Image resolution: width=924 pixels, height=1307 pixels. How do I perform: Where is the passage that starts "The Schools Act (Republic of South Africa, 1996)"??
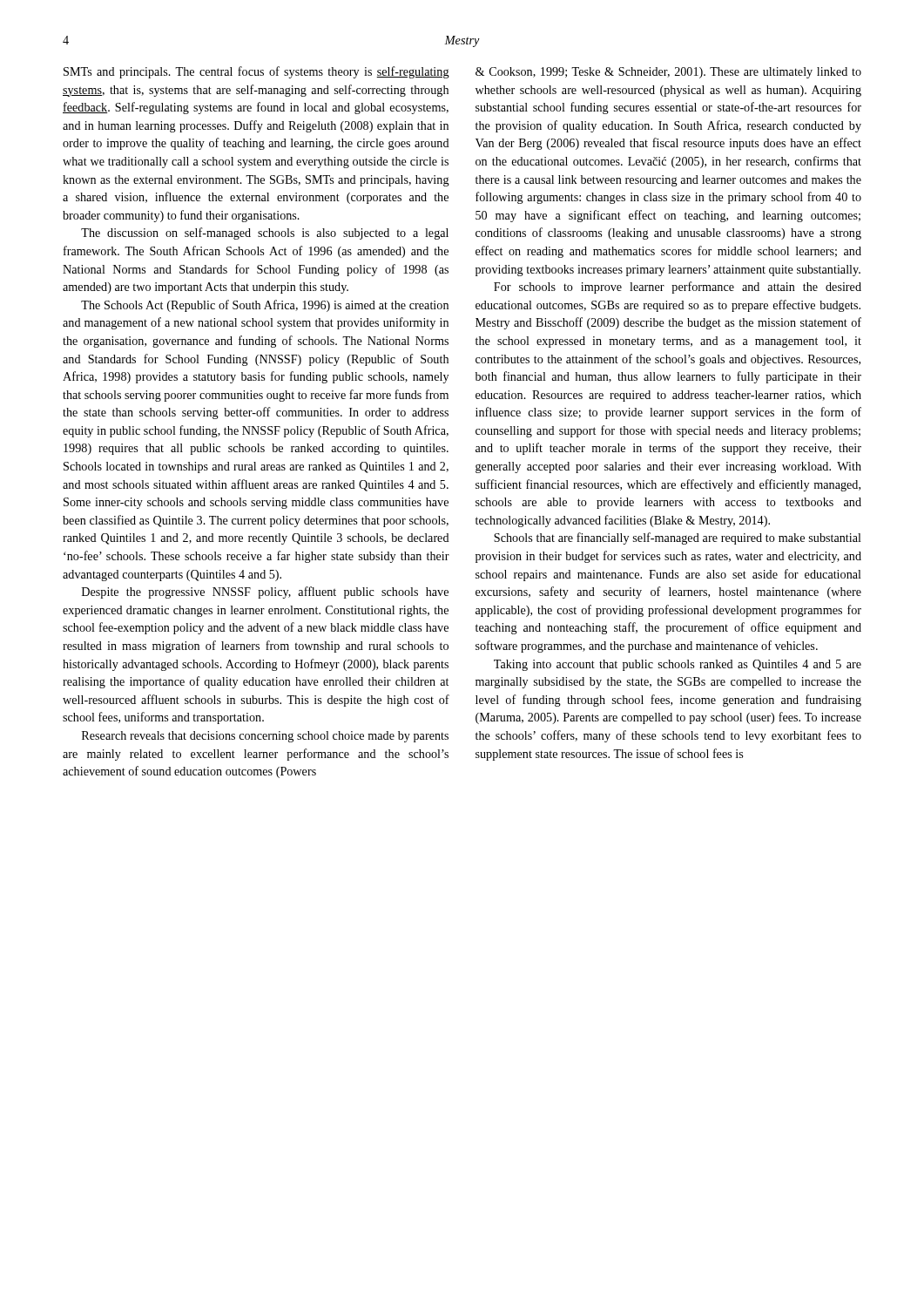(256, 440)
